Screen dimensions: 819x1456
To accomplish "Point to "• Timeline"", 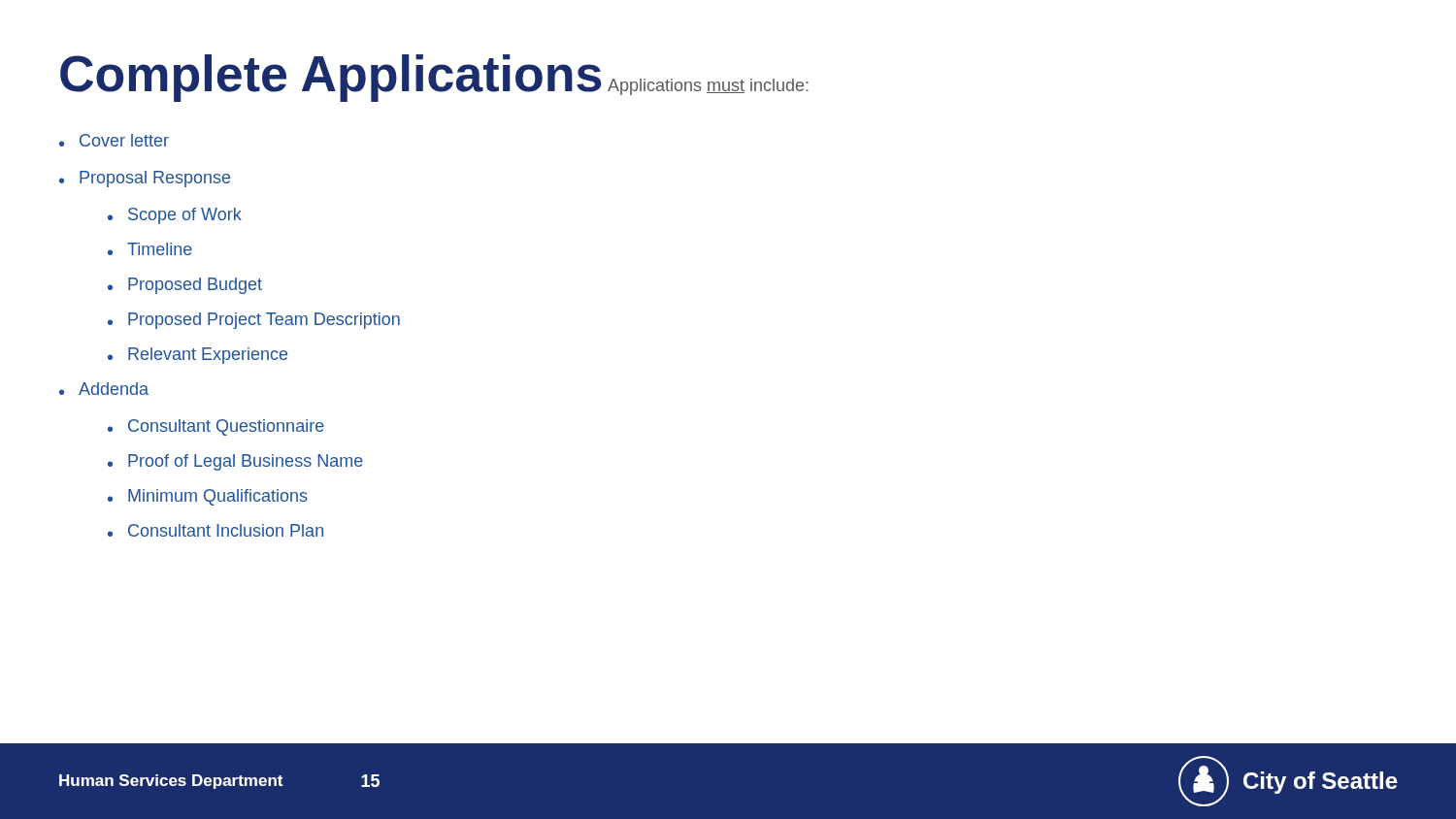I will 150,252.
